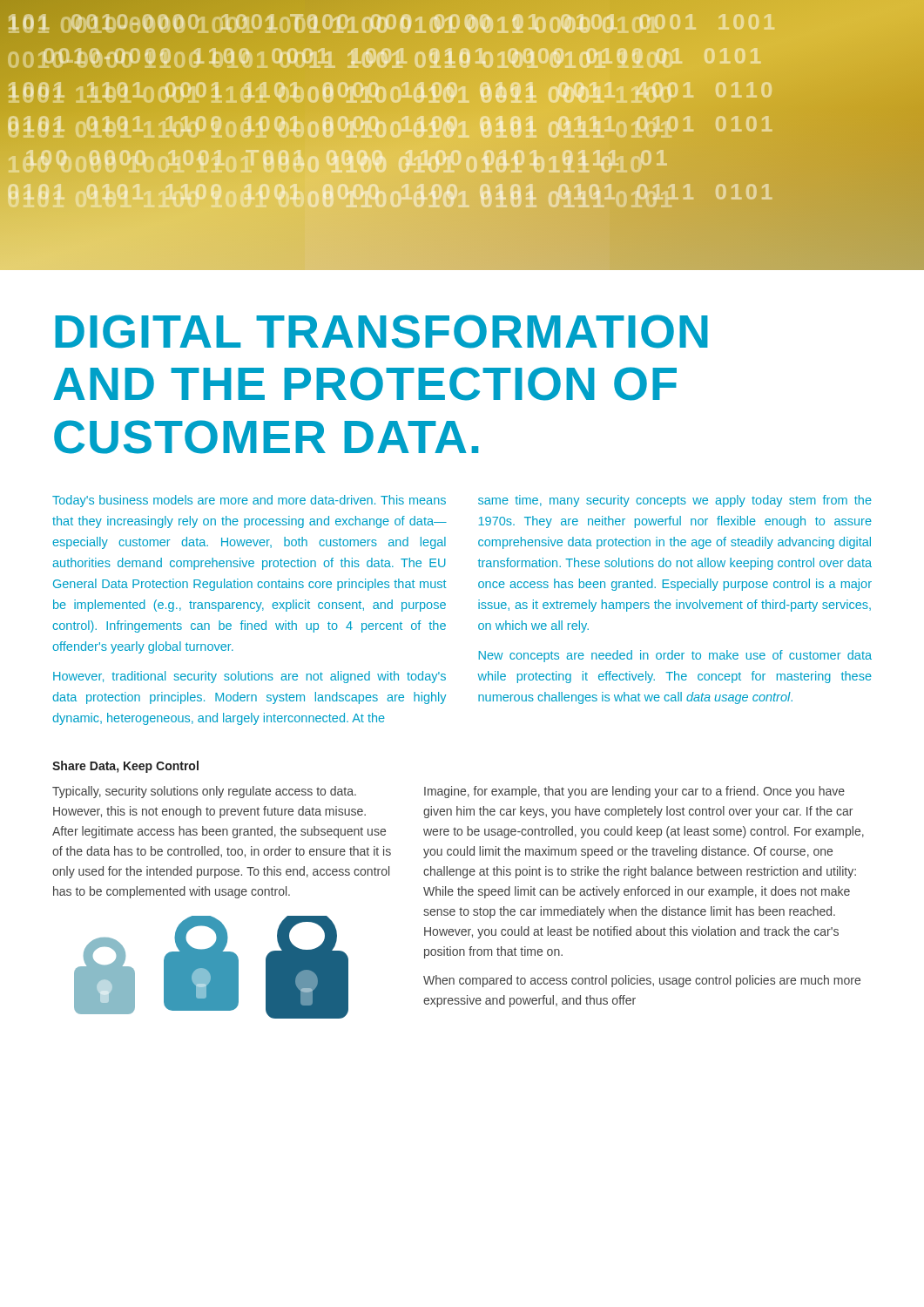Find the text block with the text "Today's business models are"

point(249,610)
